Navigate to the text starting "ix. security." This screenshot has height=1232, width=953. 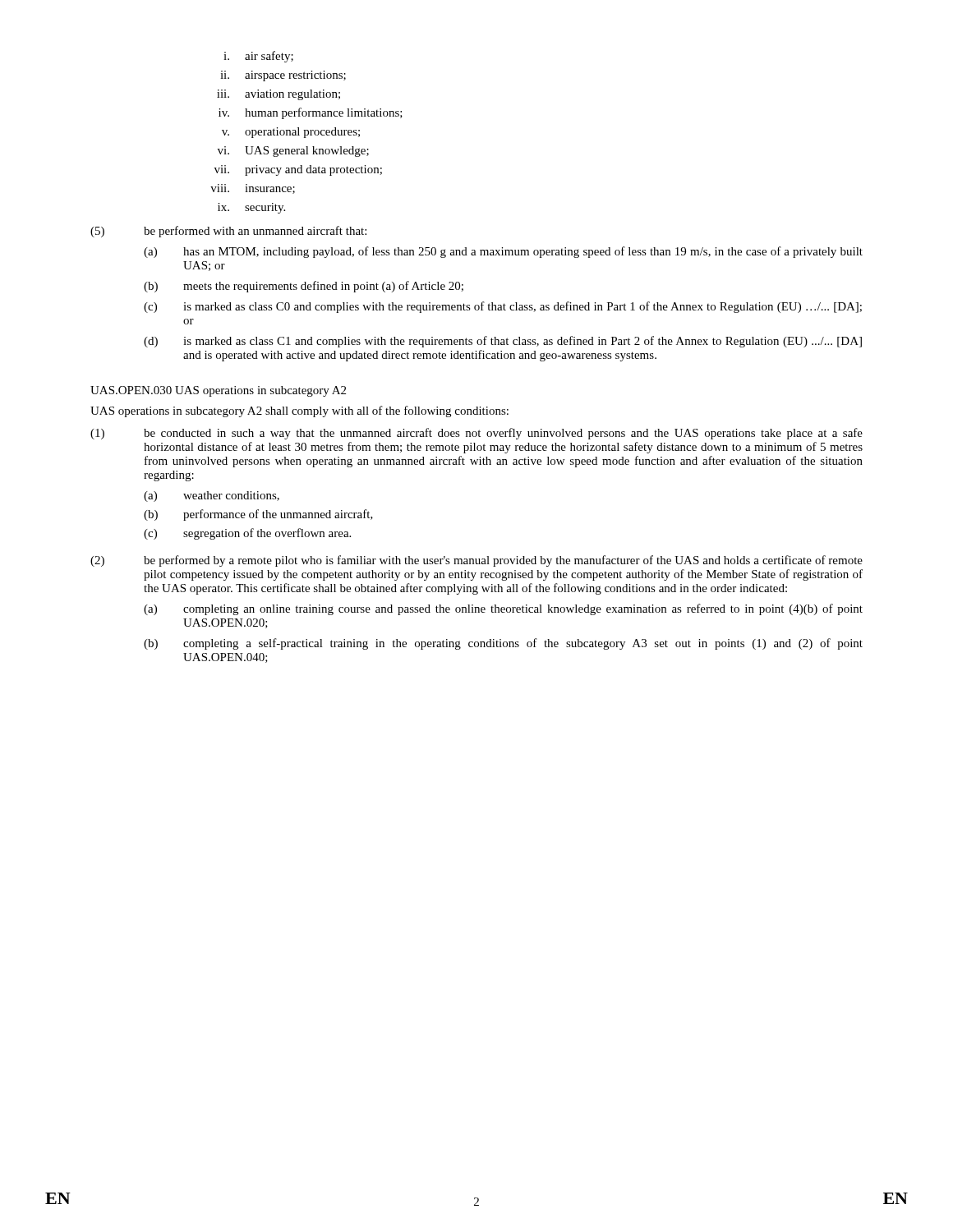tap(238, 207)
